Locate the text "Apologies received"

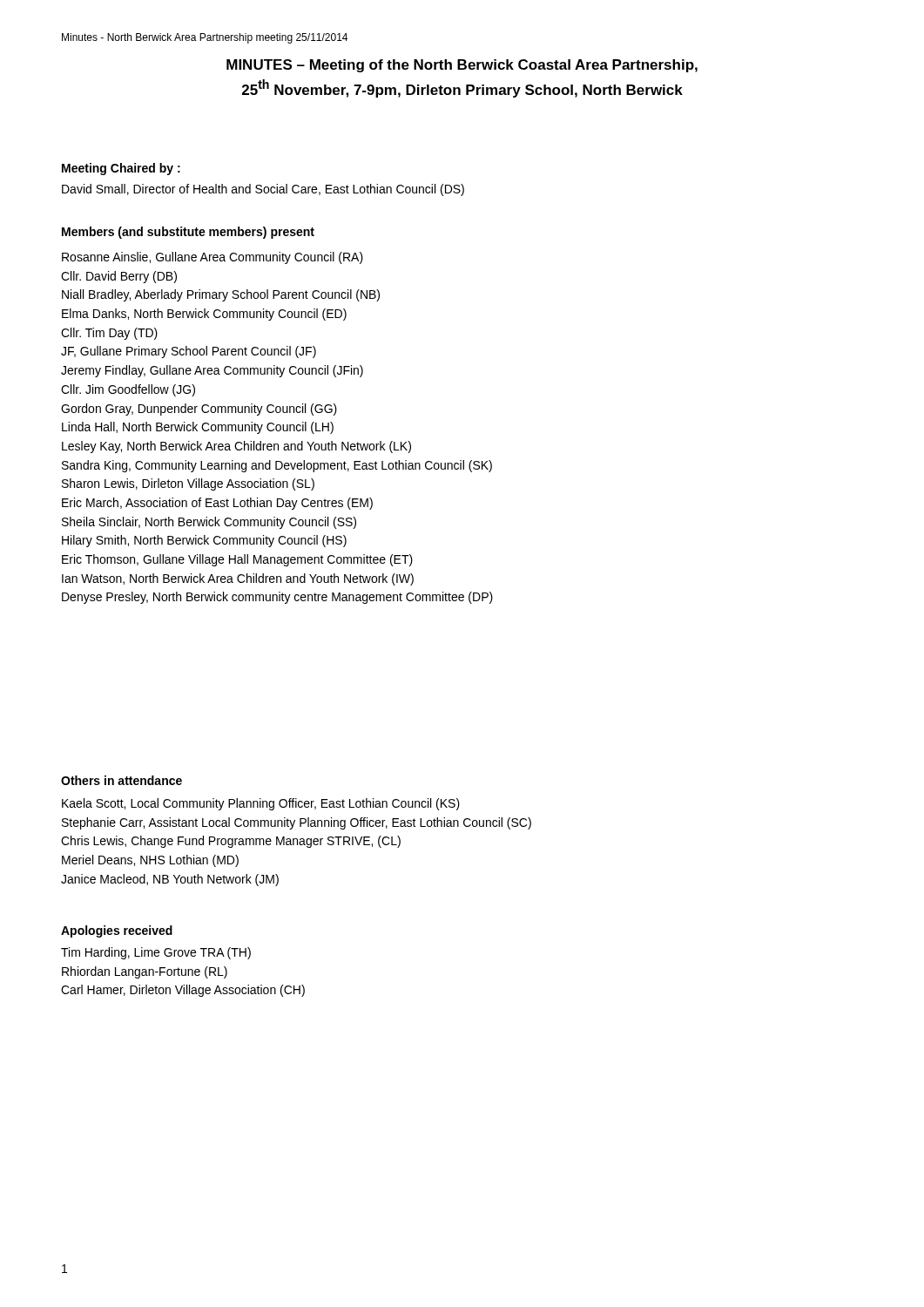click(117, 931)
